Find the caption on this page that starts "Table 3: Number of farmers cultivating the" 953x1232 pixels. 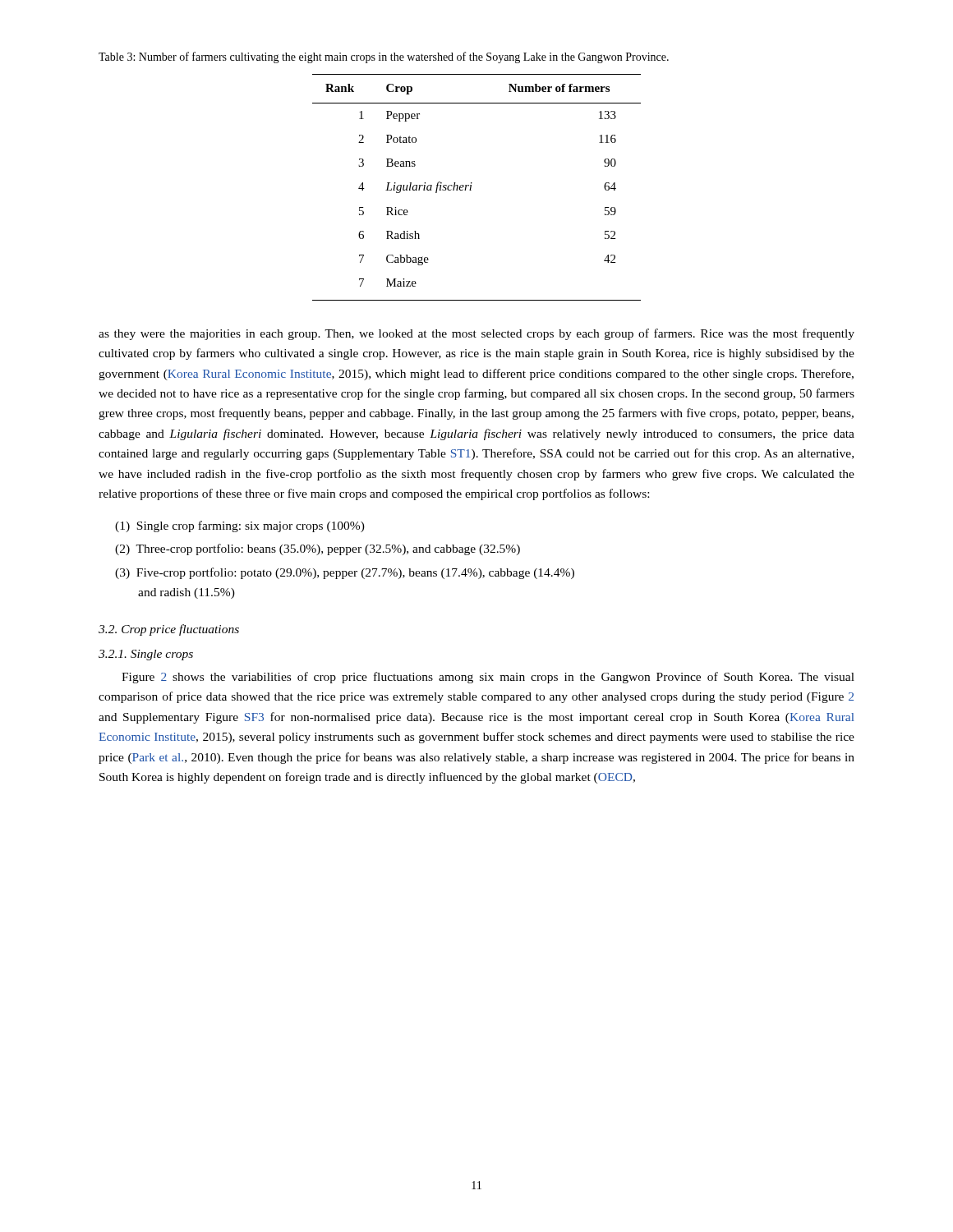384,57
